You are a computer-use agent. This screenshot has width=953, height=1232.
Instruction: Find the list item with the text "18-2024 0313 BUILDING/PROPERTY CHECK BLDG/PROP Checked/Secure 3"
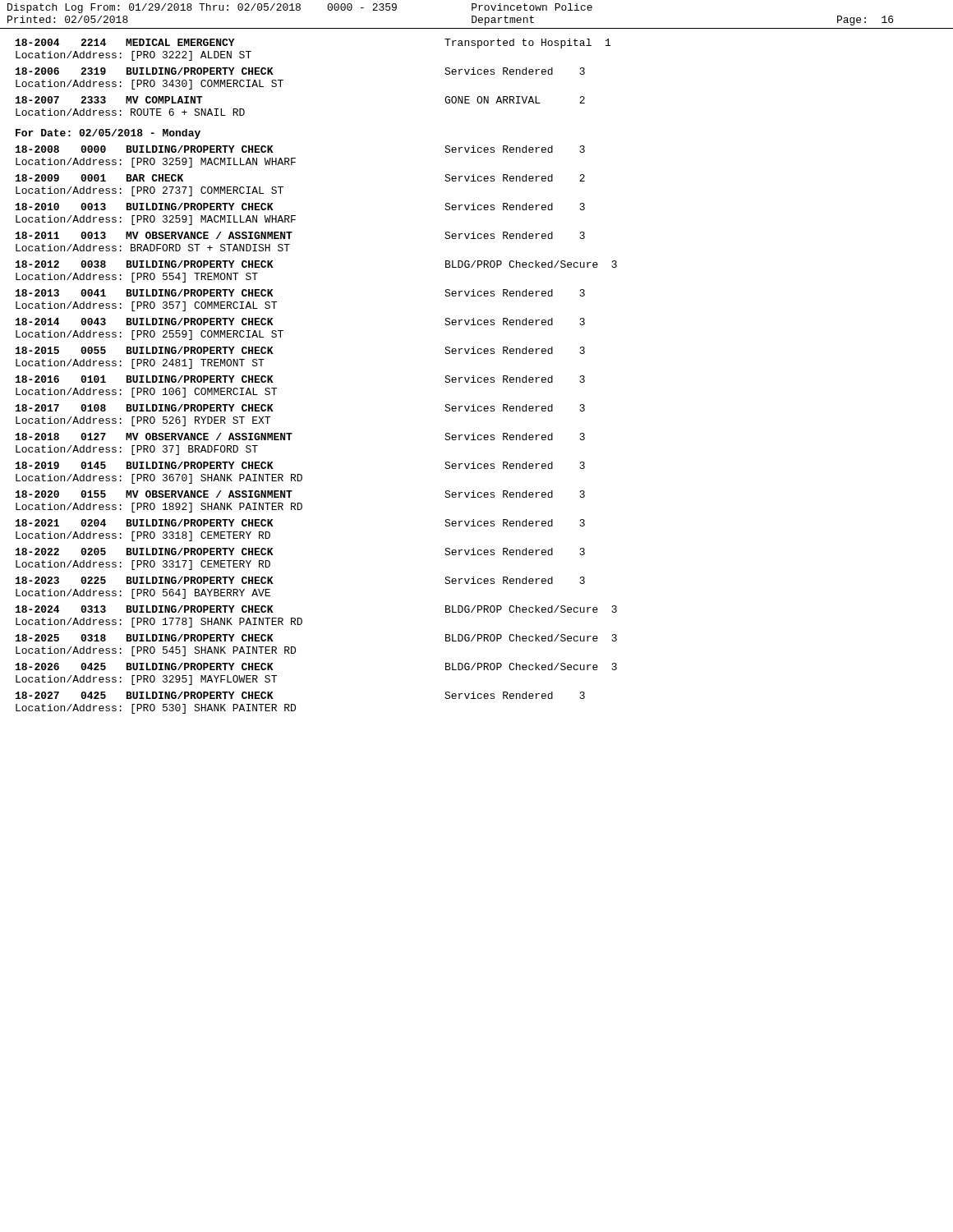[x=476, y=616]
